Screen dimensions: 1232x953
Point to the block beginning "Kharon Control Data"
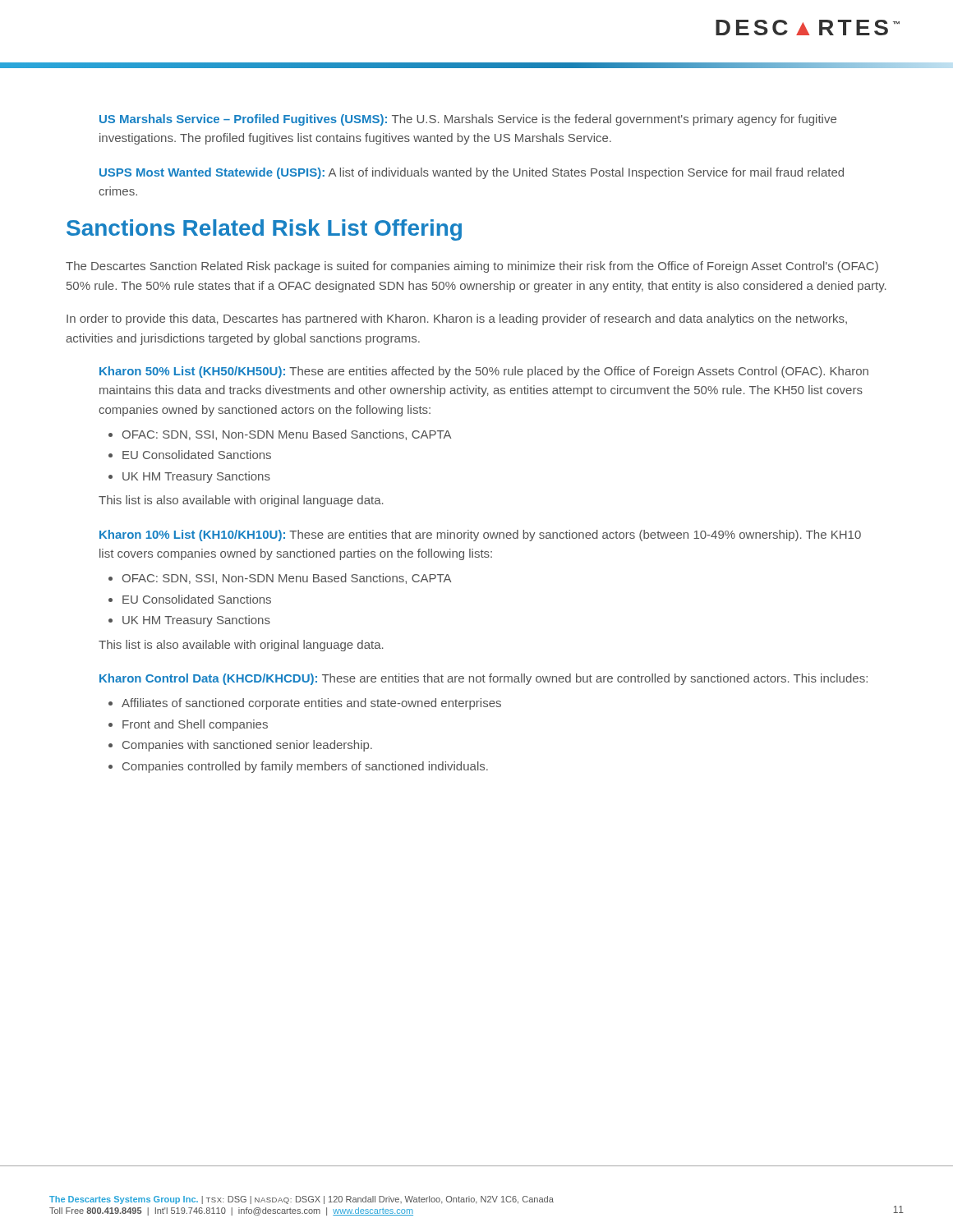pos(485,678)
